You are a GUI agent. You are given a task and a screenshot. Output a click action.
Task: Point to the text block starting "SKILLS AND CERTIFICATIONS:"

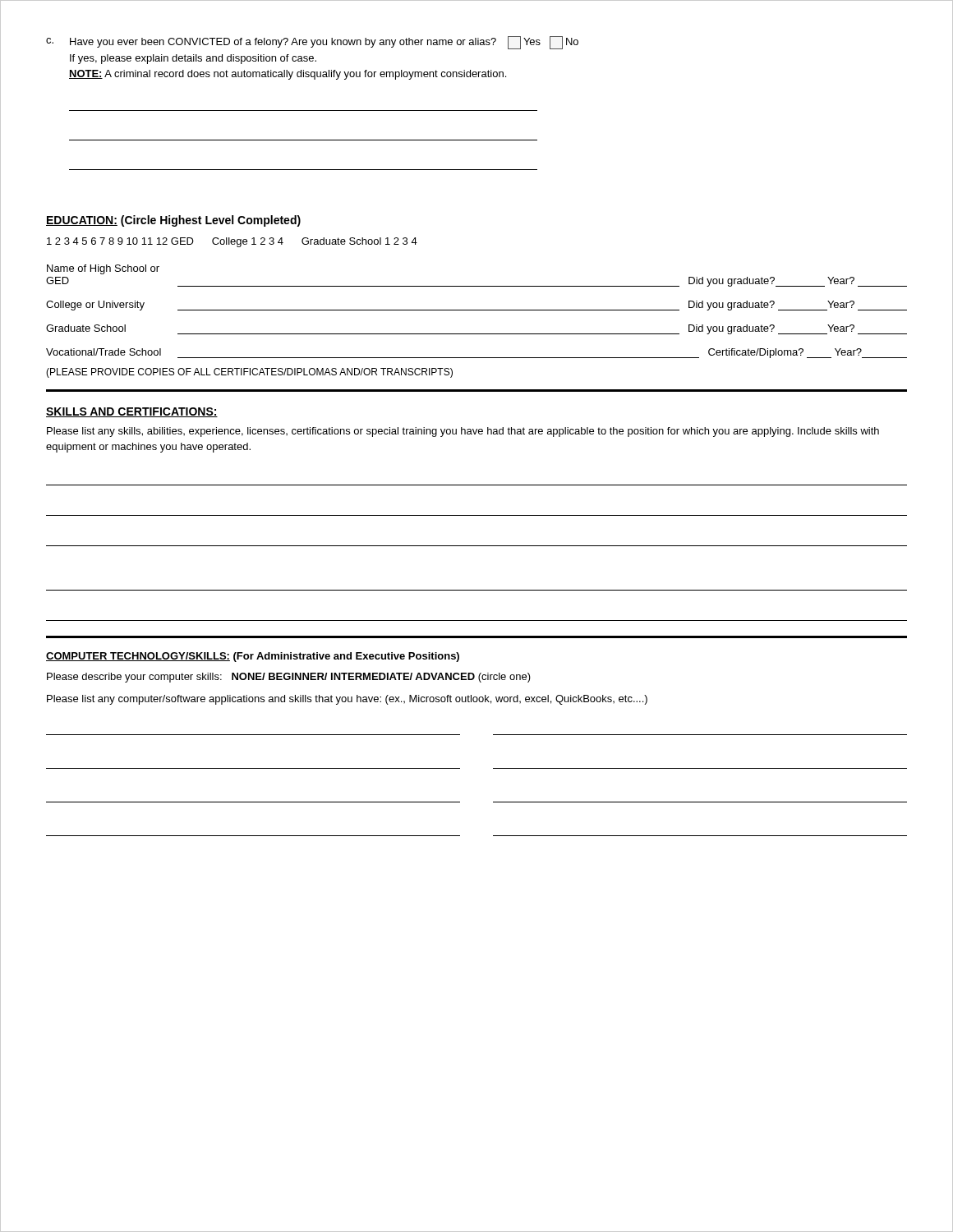(x=132, y=411)
